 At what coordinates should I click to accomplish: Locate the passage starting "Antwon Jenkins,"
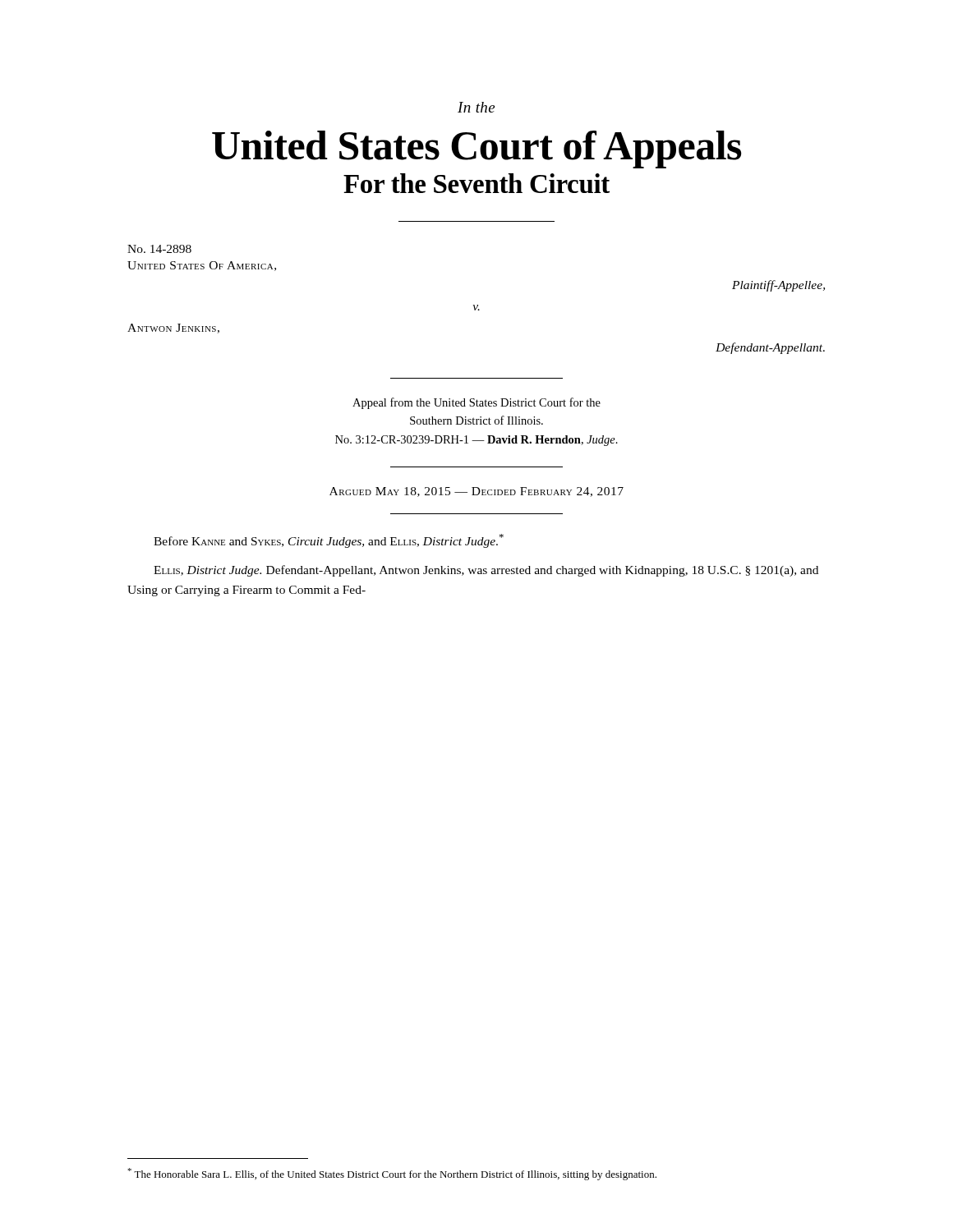click(173, 329)
